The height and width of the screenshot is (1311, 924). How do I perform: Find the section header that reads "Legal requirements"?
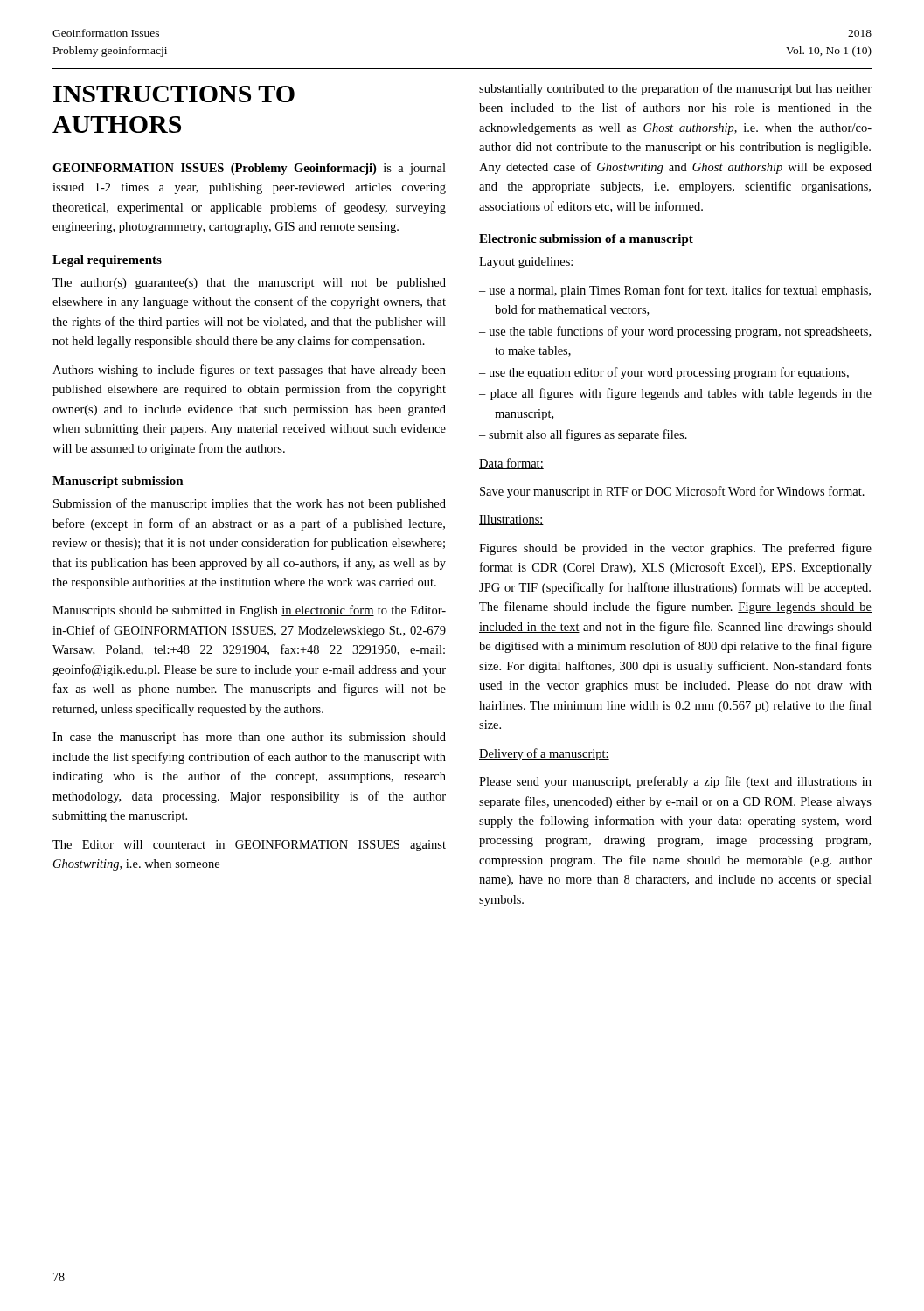click(107, 259)
